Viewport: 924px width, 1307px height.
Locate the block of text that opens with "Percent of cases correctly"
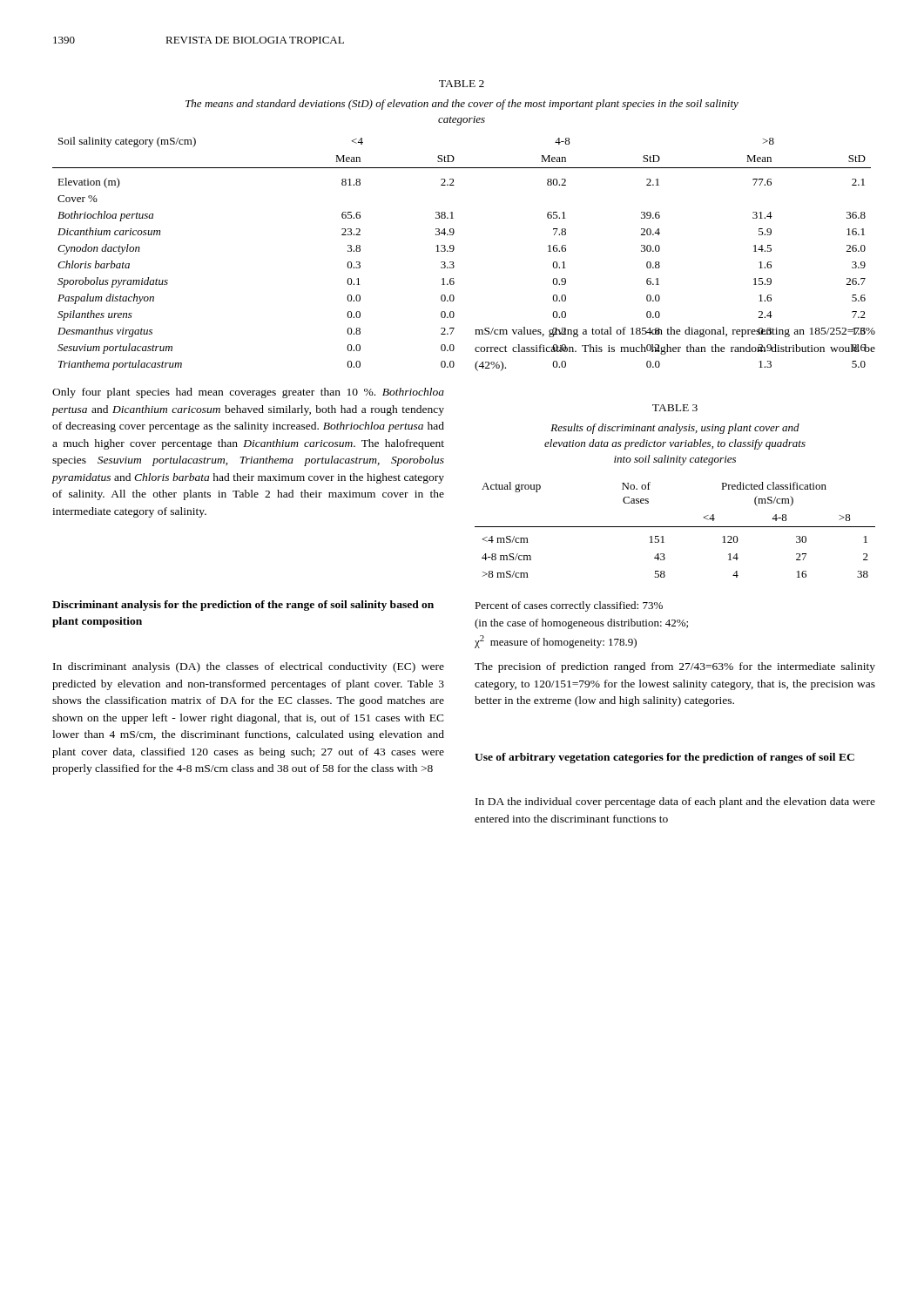582,624
